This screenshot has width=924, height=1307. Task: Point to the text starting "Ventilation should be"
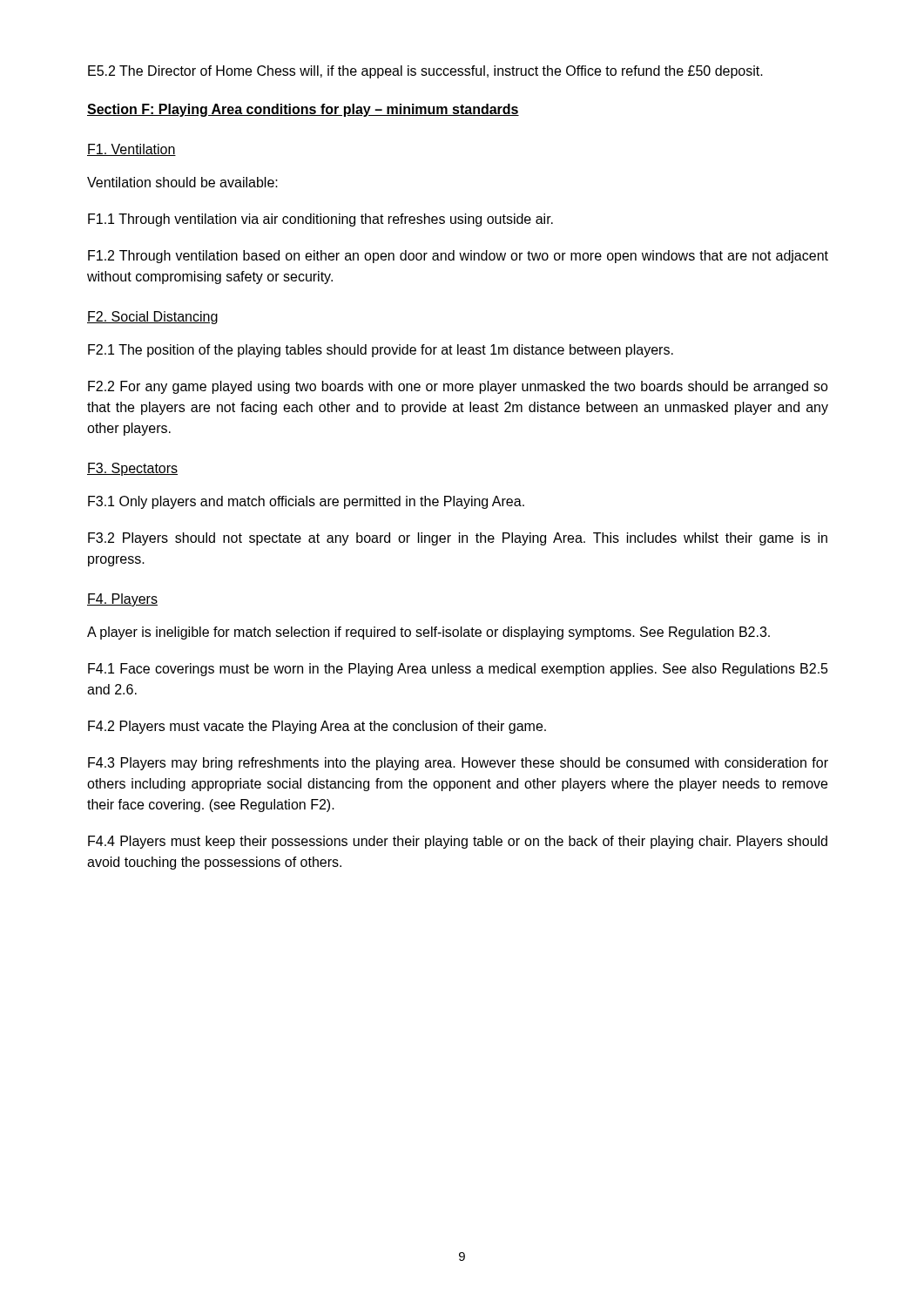183,183
